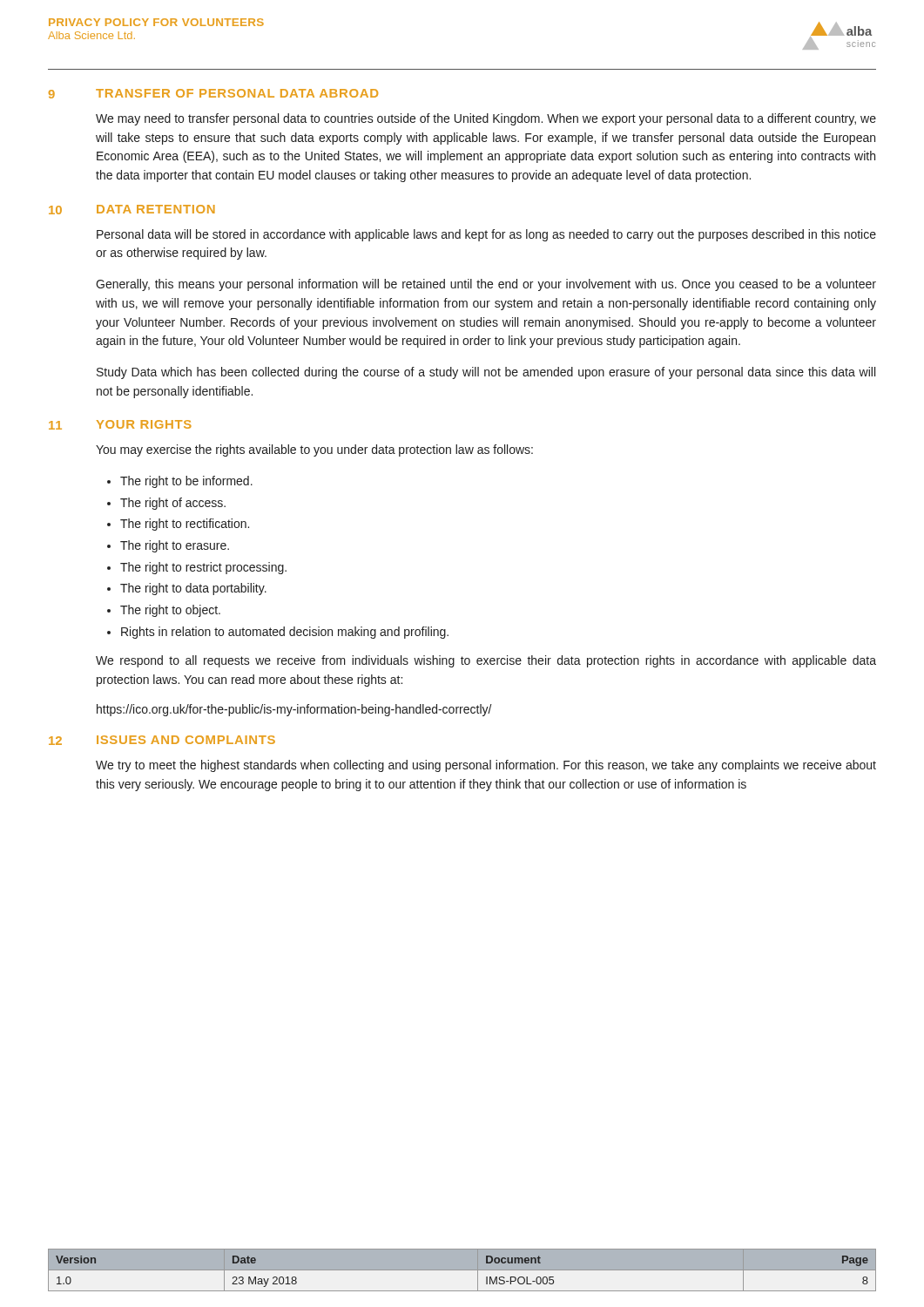Select the text block with the text "Study Data which has been"
Viewport: 924px width, 1307px height.
(486, 382)
